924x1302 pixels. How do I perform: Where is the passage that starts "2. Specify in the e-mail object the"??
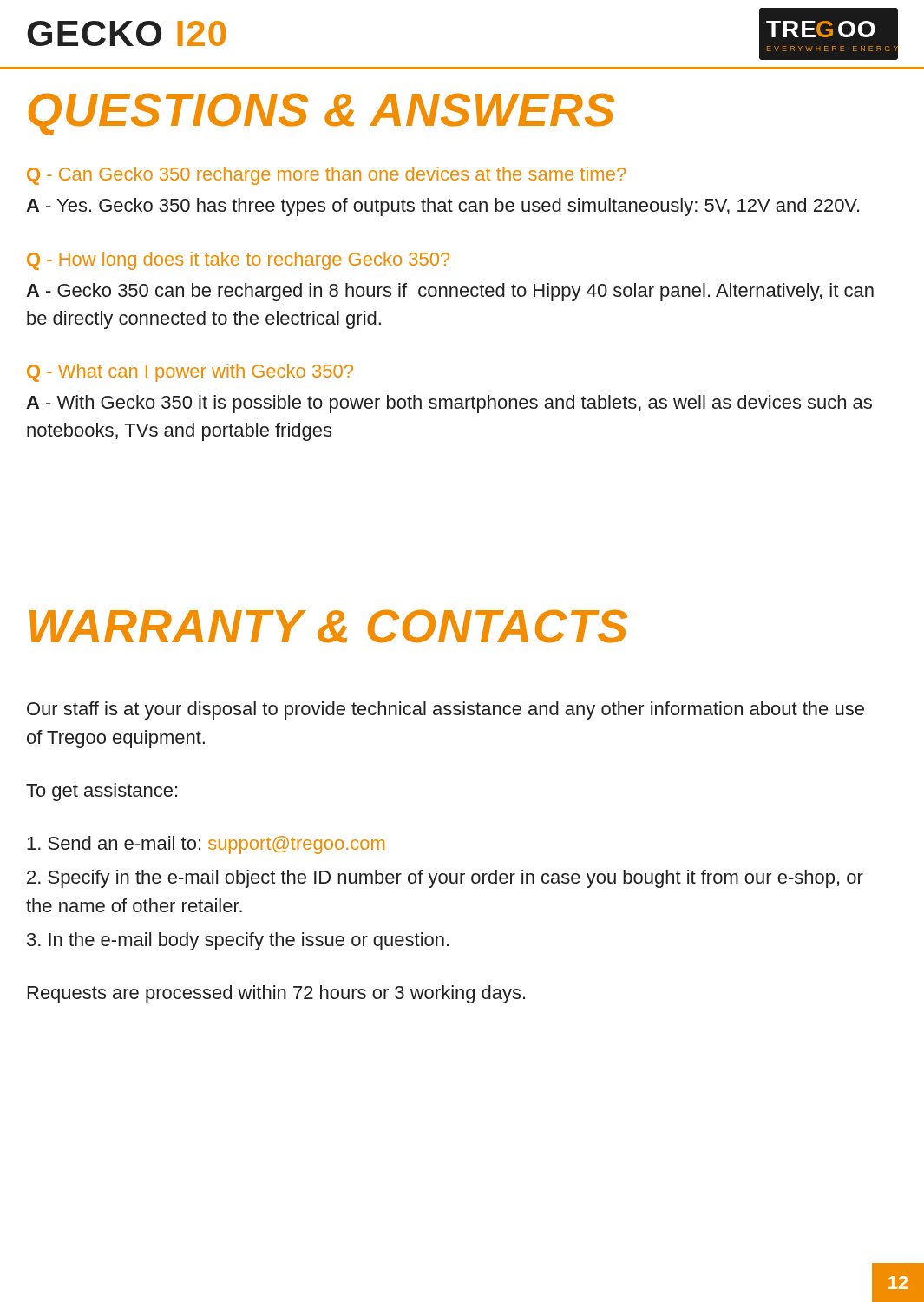coord(445,891)
